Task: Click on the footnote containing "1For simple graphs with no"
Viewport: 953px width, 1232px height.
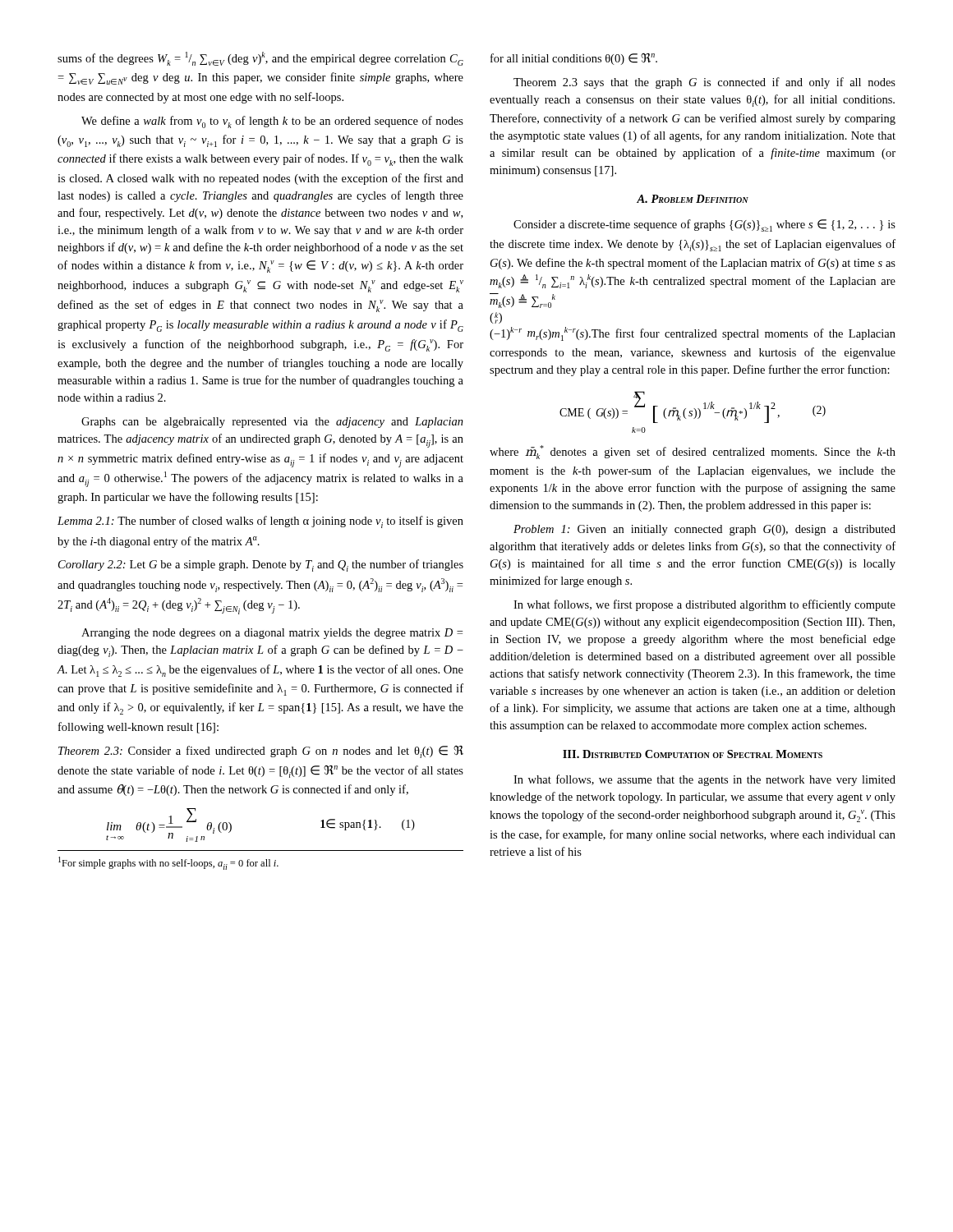Action: click(260, 861)
